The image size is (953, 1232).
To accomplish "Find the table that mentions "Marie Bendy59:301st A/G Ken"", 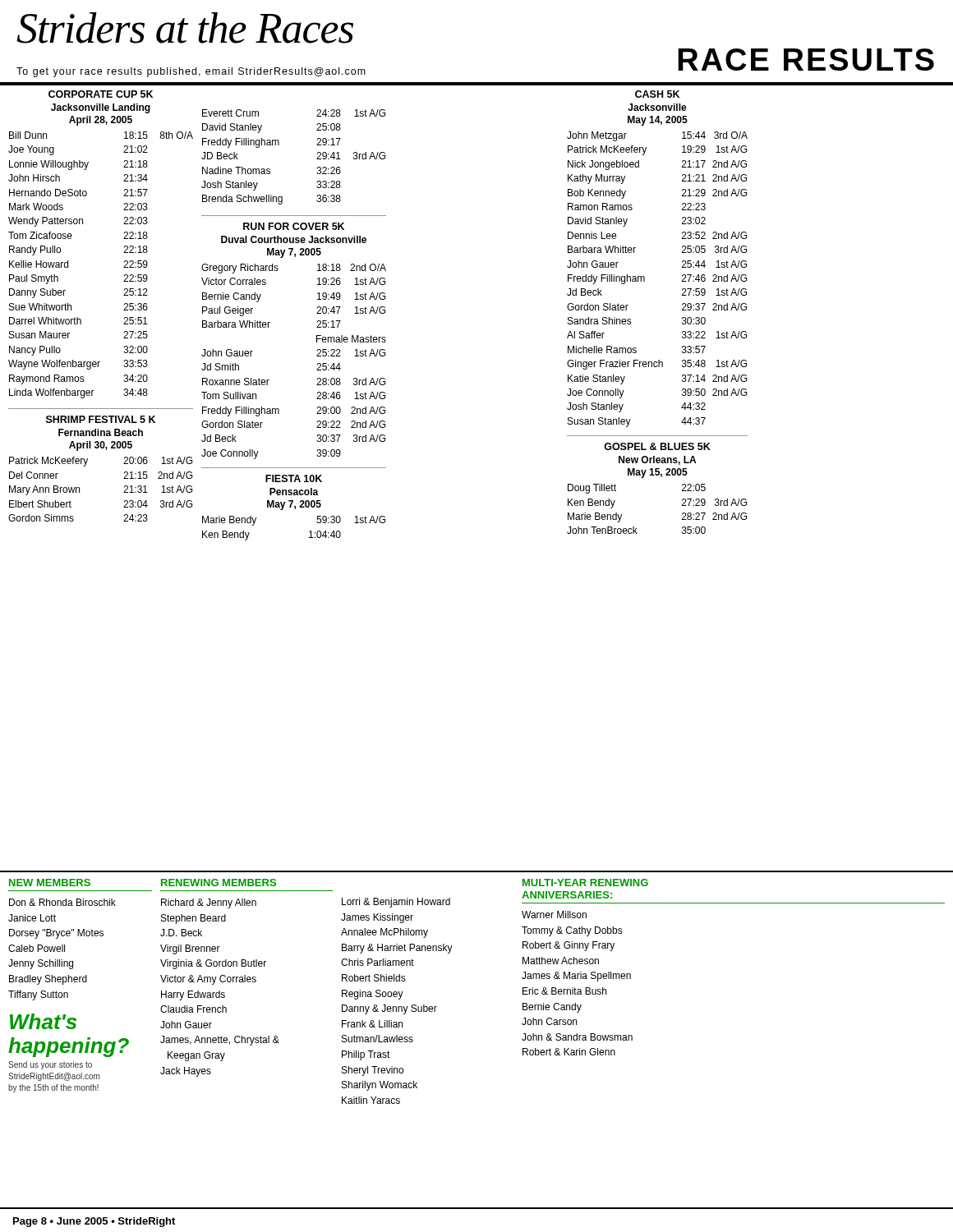I will [294, 528].
